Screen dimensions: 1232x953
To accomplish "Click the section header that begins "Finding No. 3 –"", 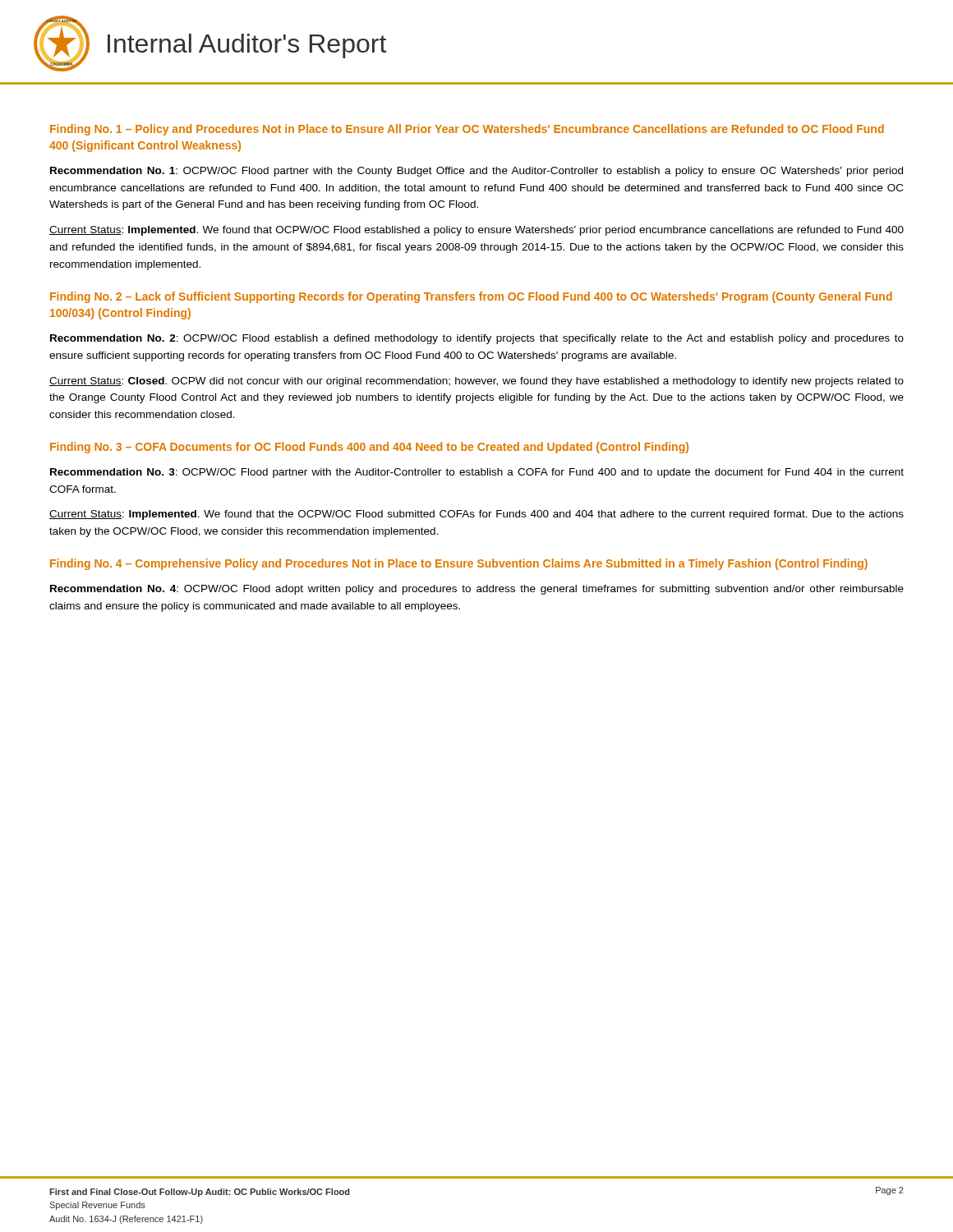I will click(369, 447).
